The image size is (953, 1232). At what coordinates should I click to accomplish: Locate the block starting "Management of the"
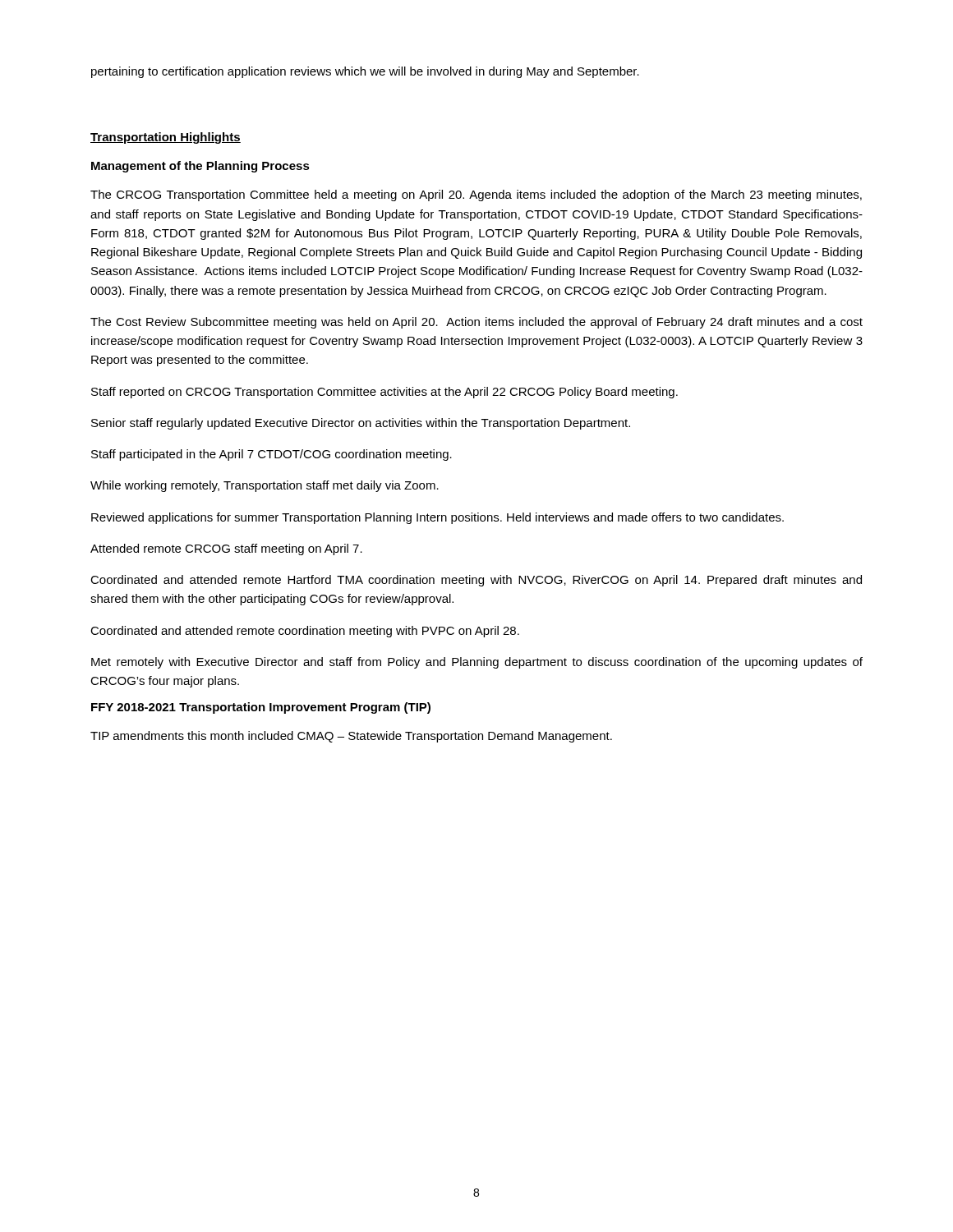(x=200, y=166)
